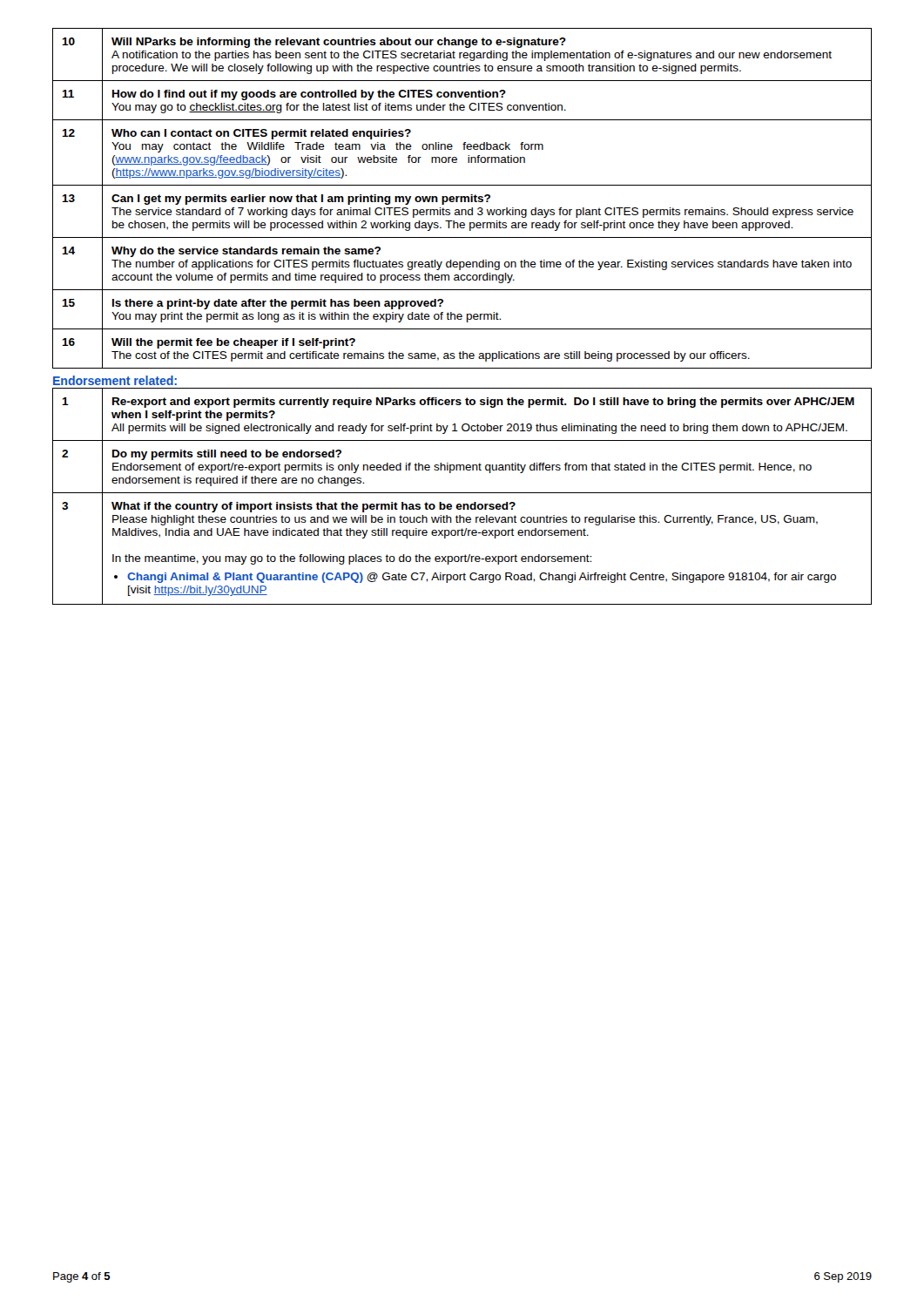Image resolution: width=924 pixels, height=1307 pixels.
Task: Select the table that reads "Can I get my permits"
Action: 462,198
